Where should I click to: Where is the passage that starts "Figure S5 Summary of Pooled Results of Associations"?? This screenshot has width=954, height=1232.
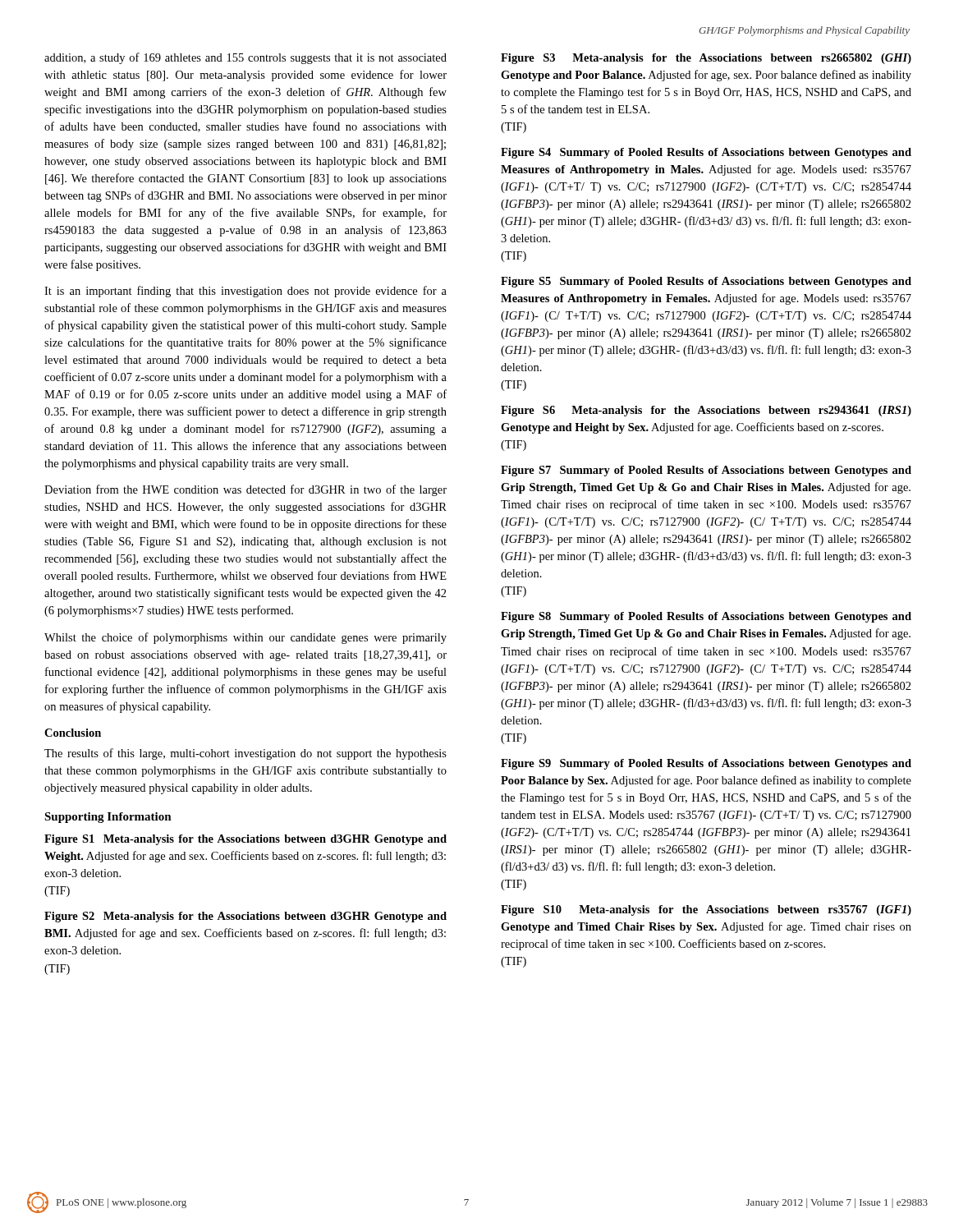click(706, 333)
